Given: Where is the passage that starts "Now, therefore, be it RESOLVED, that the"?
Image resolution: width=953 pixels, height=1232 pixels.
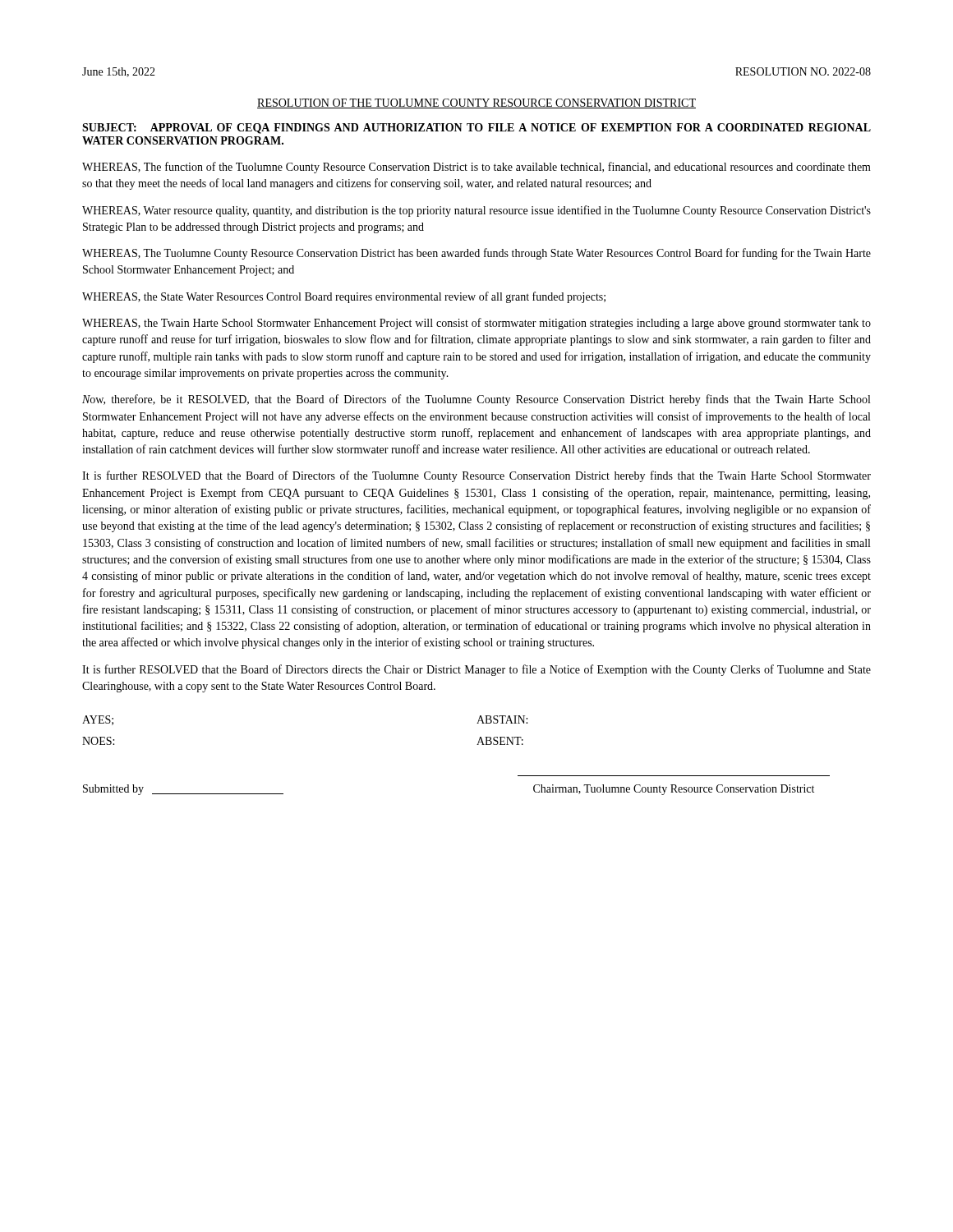Looking at the screenshot, I should coord(476,425).
